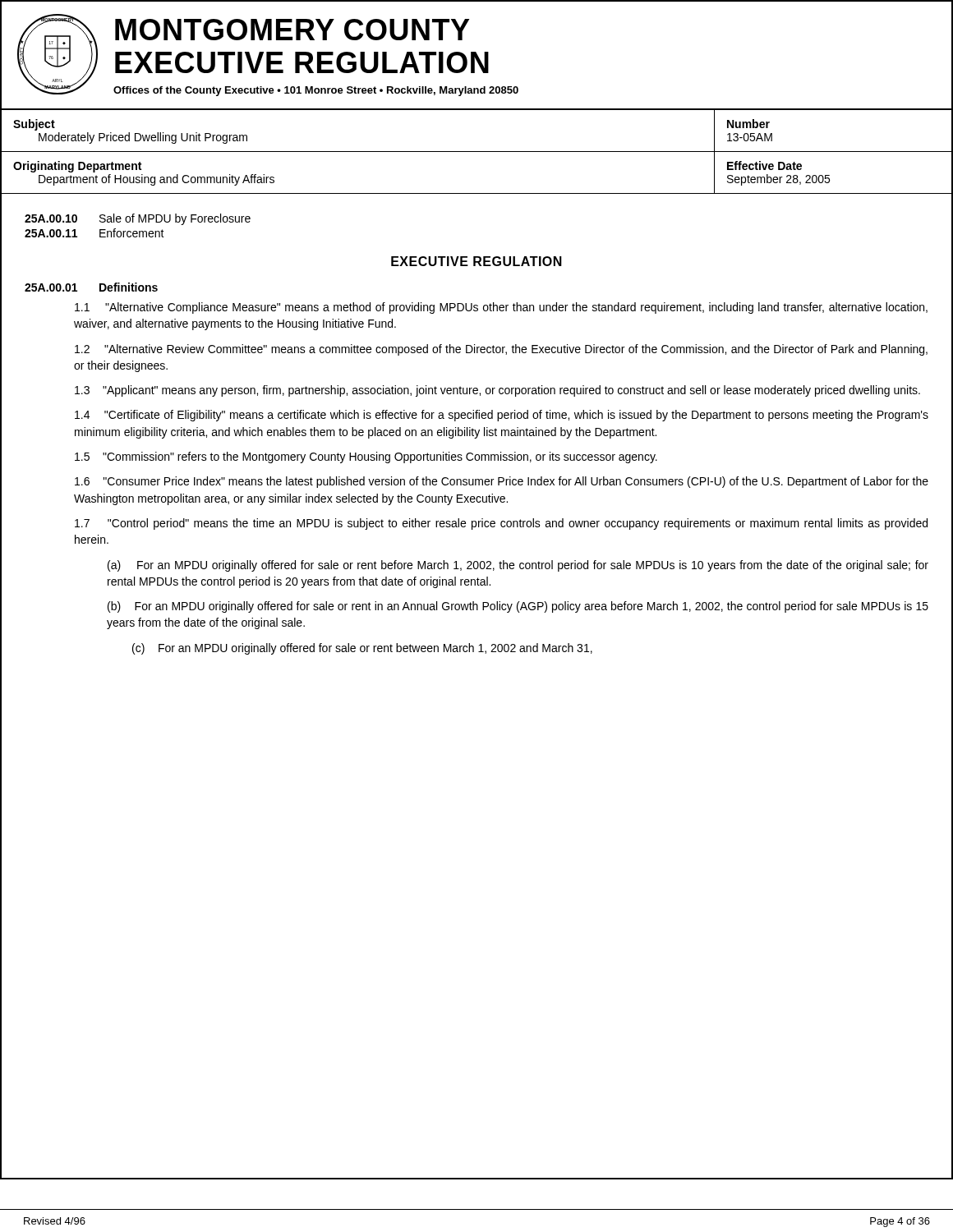
Task: Point to the block beginning "2 "Alternative Review"
Action: tap(501, 357)
